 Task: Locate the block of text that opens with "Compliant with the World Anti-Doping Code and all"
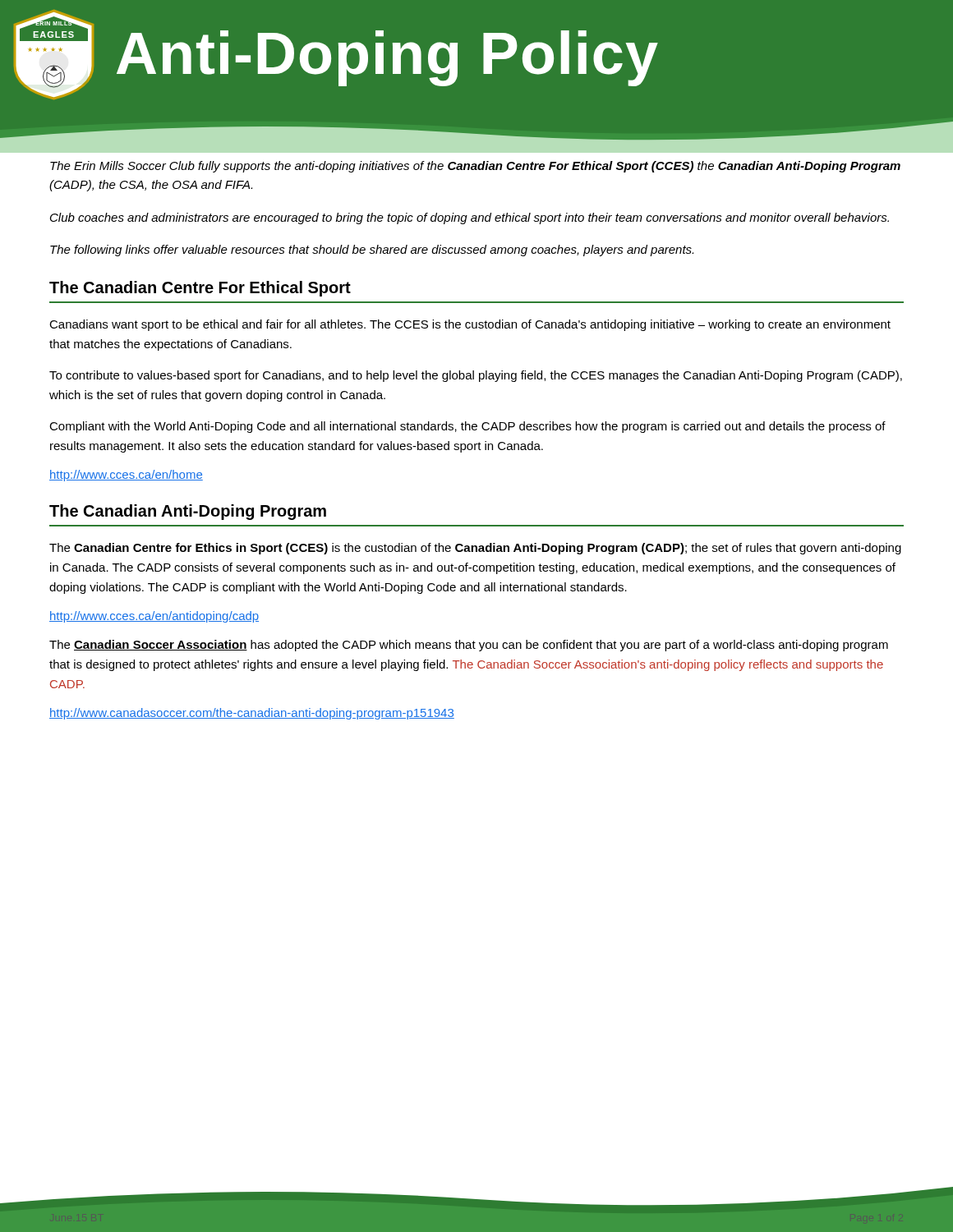click(467, 436)
